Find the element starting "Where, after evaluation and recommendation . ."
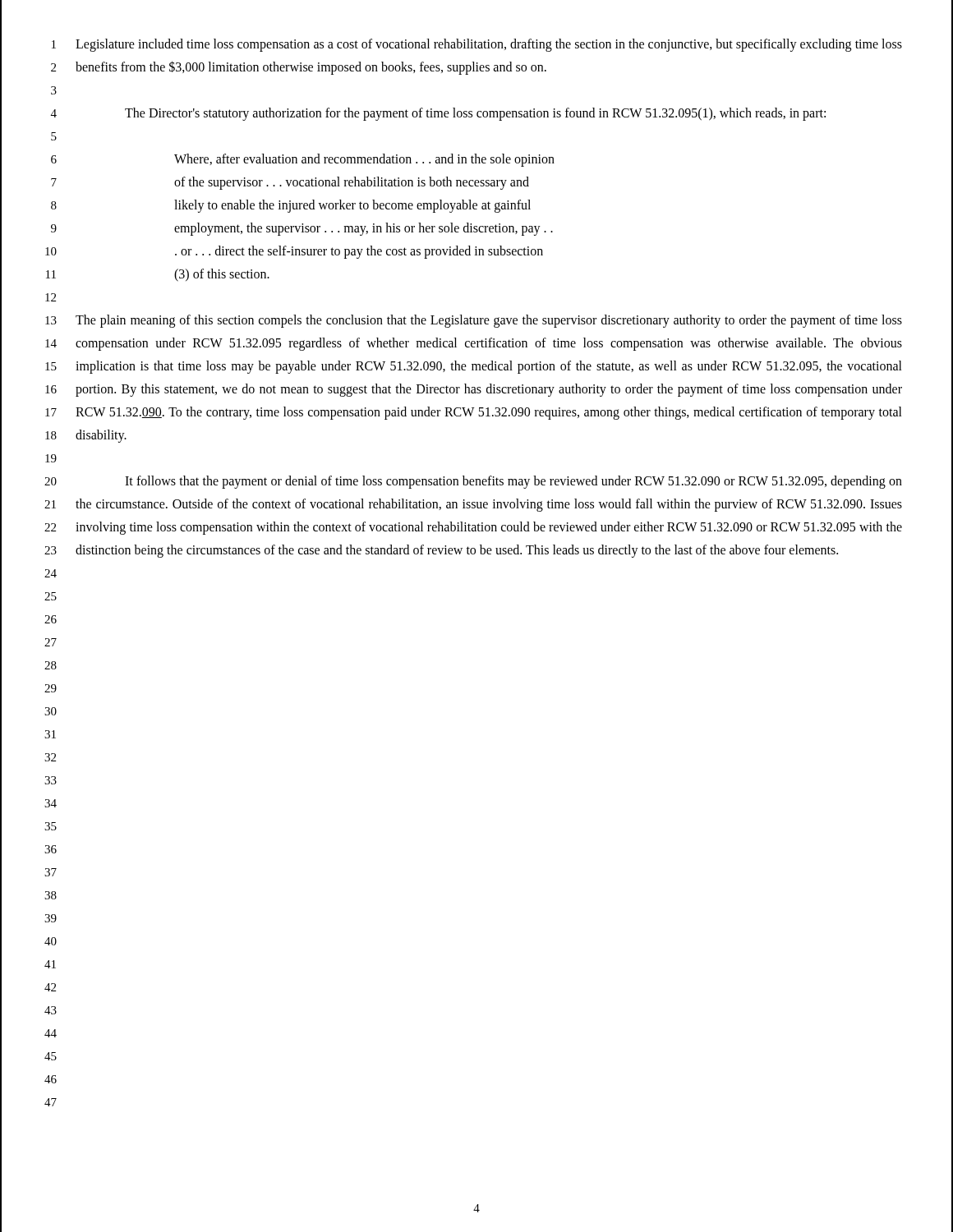 [364, 216]
